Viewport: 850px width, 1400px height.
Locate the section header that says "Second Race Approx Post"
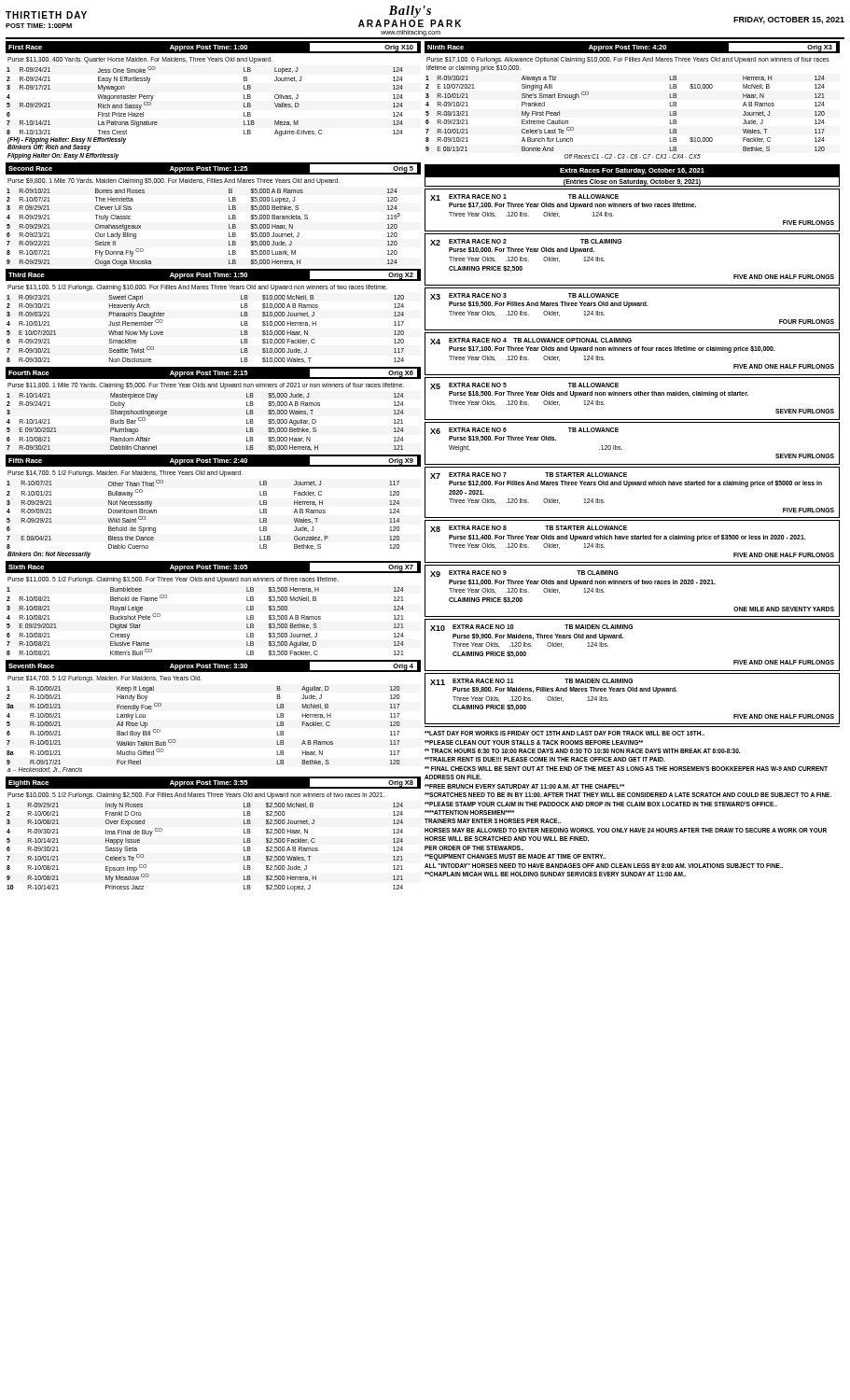point(213,168)
